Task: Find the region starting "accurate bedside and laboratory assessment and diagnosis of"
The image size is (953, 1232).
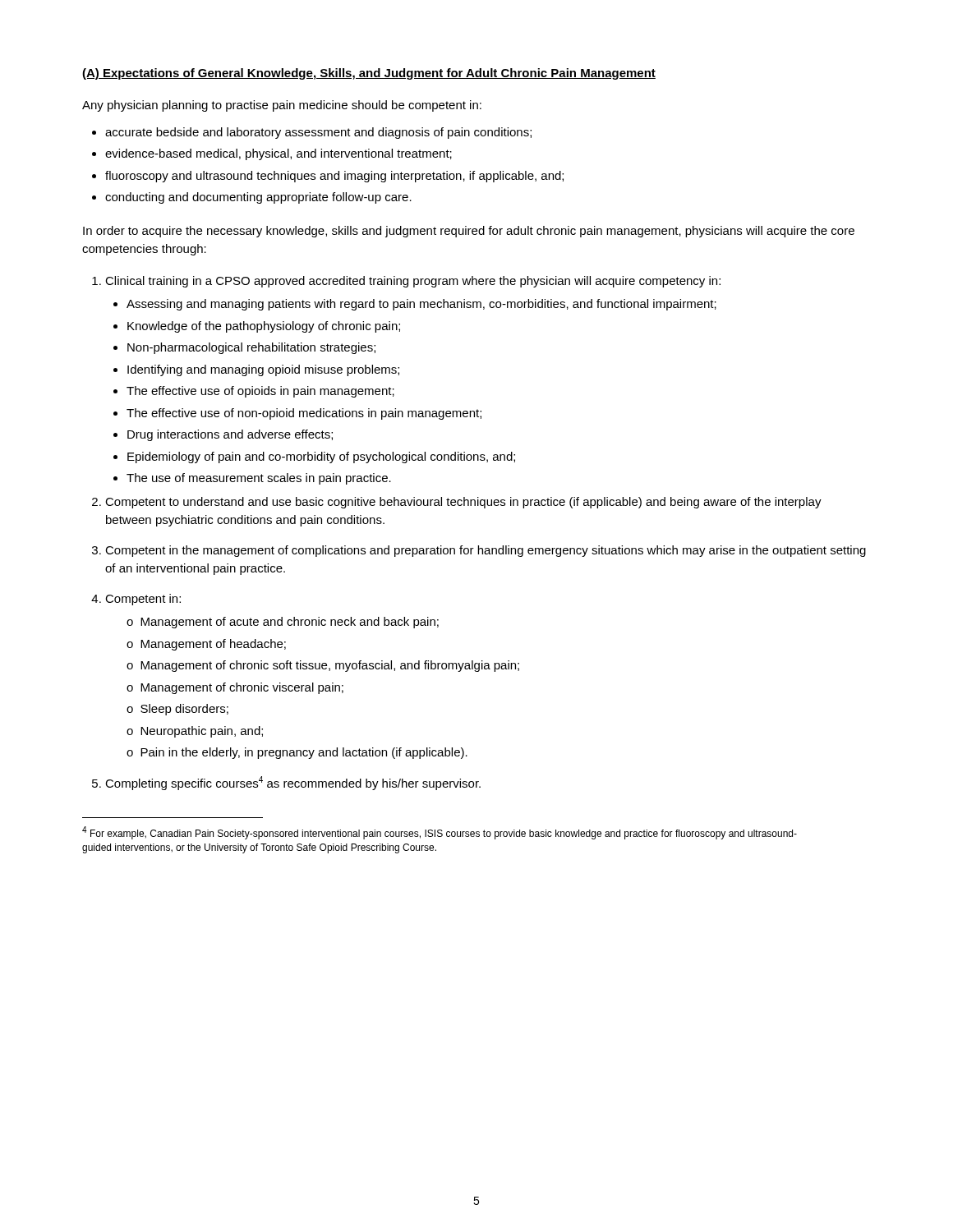Action: point(488,132)
